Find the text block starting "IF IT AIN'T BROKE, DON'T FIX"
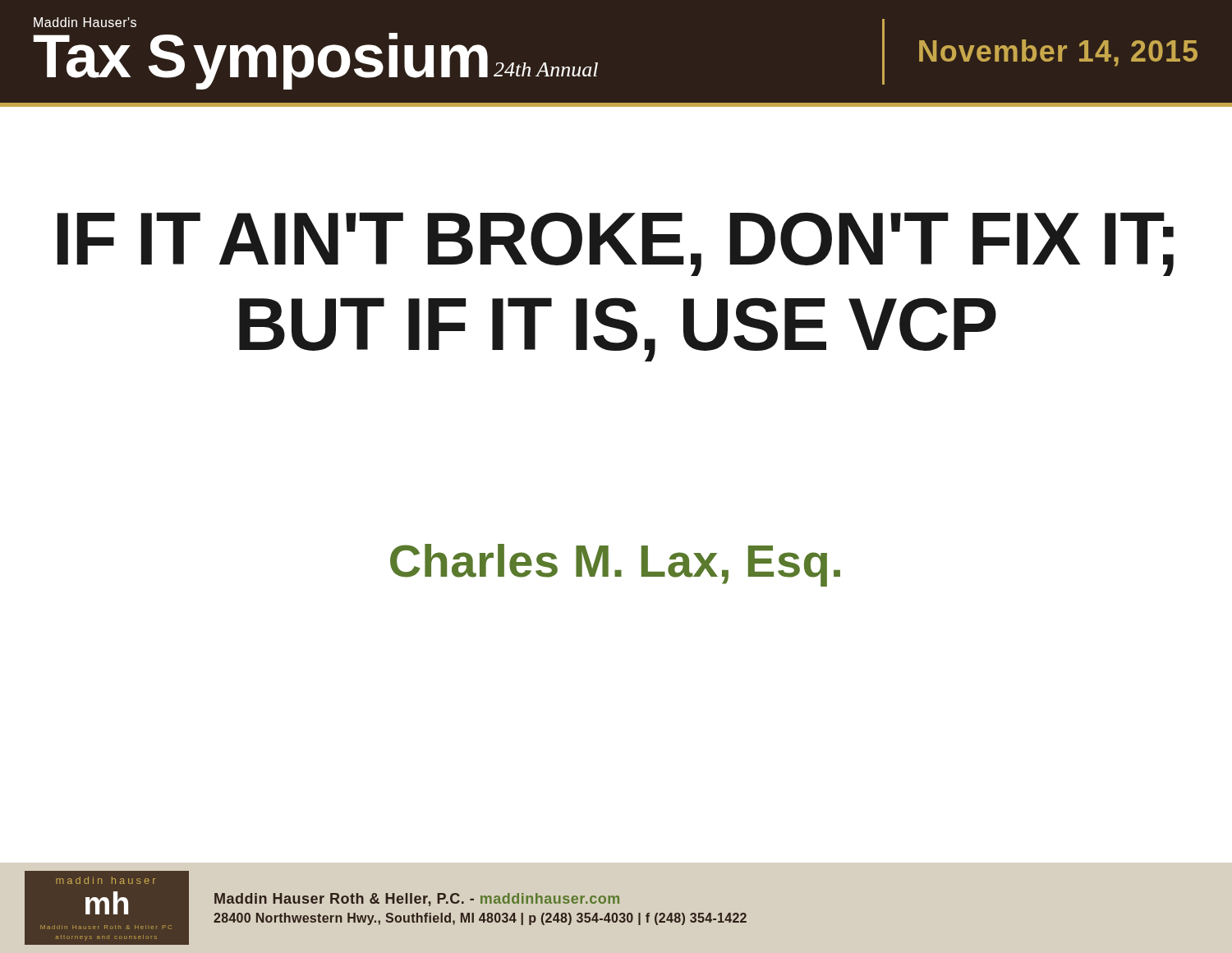 point(616,282)
